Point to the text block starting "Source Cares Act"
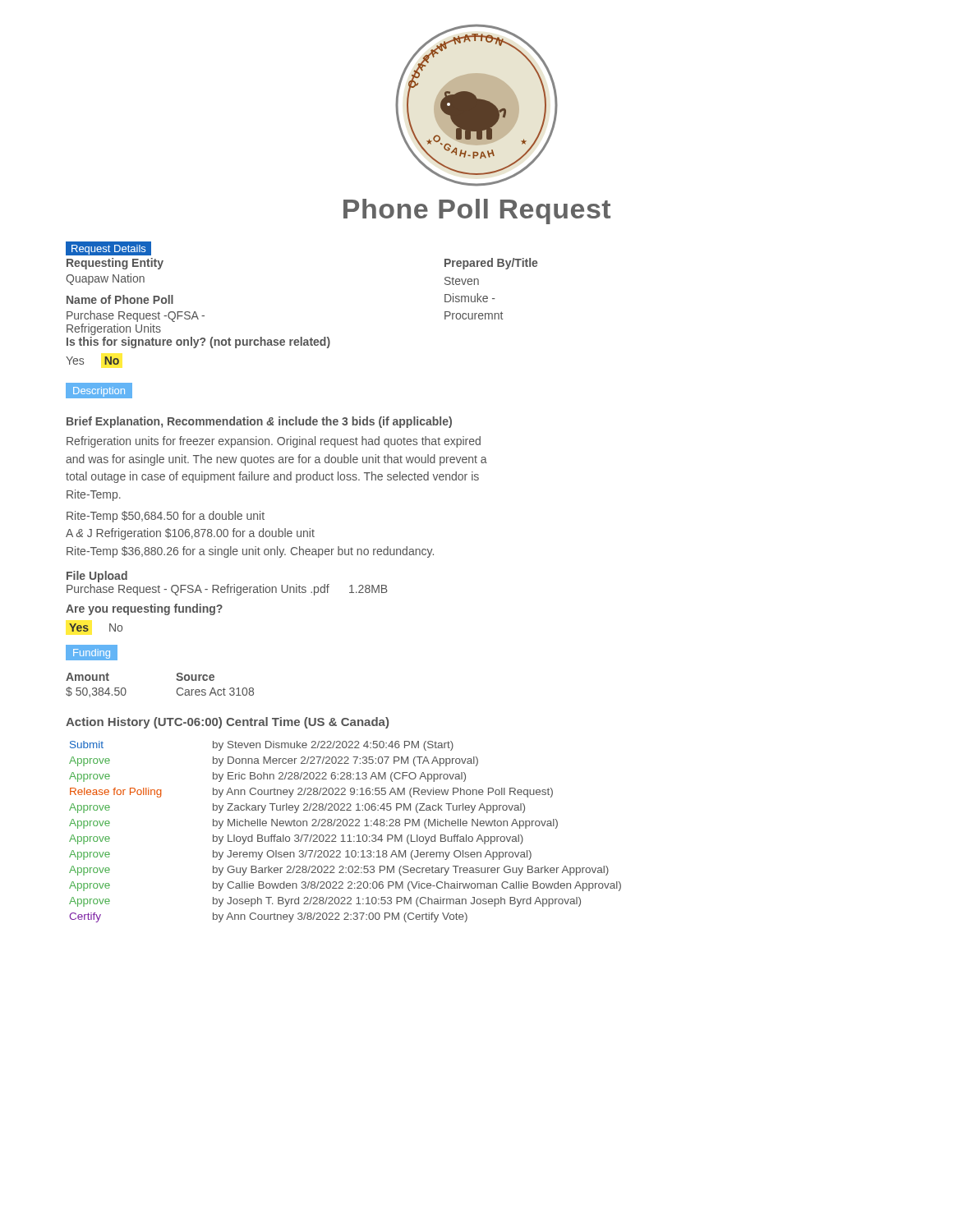The image size is (953, 1232). click(215, 684)
